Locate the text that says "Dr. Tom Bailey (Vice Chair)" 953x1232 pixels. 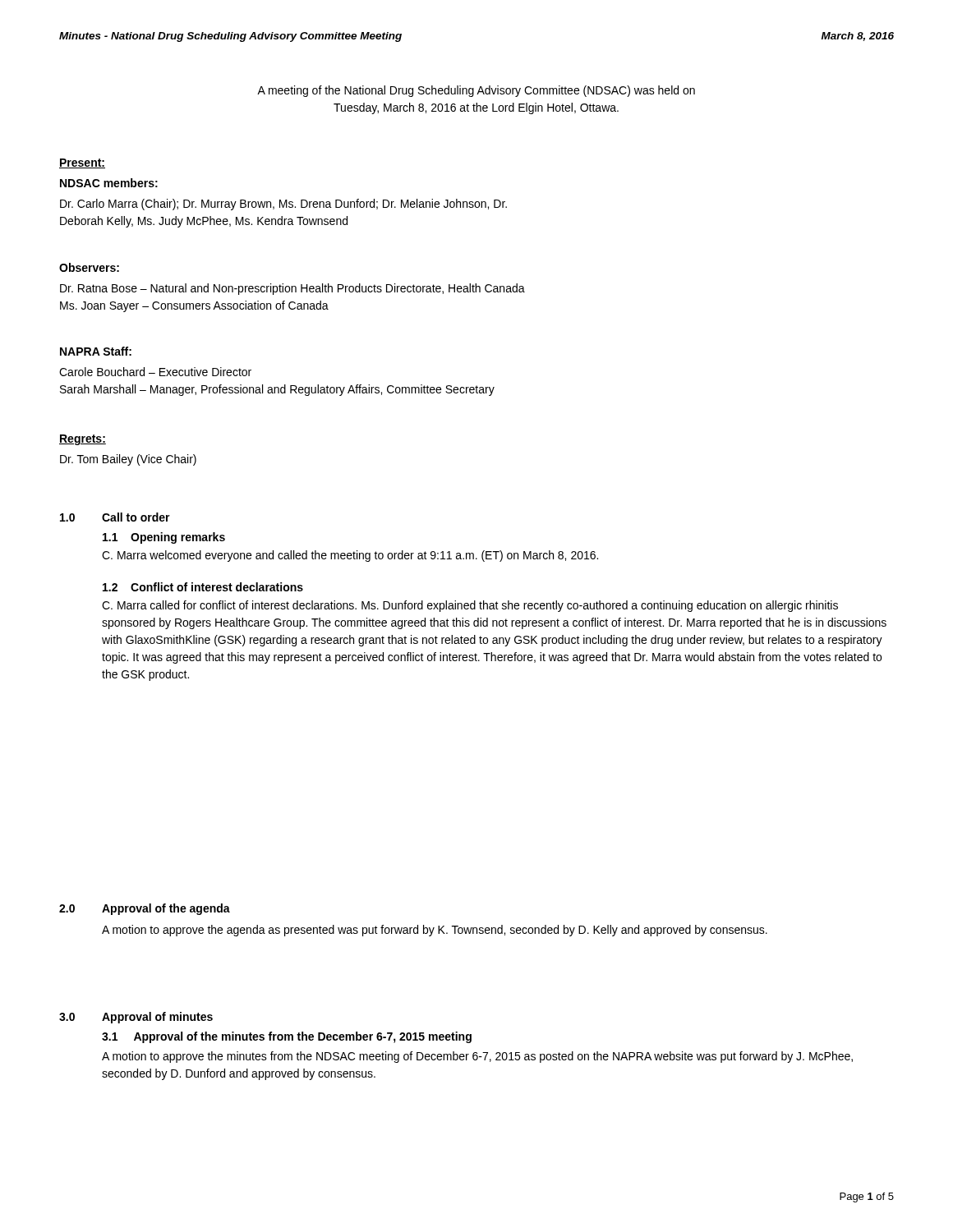128,460
